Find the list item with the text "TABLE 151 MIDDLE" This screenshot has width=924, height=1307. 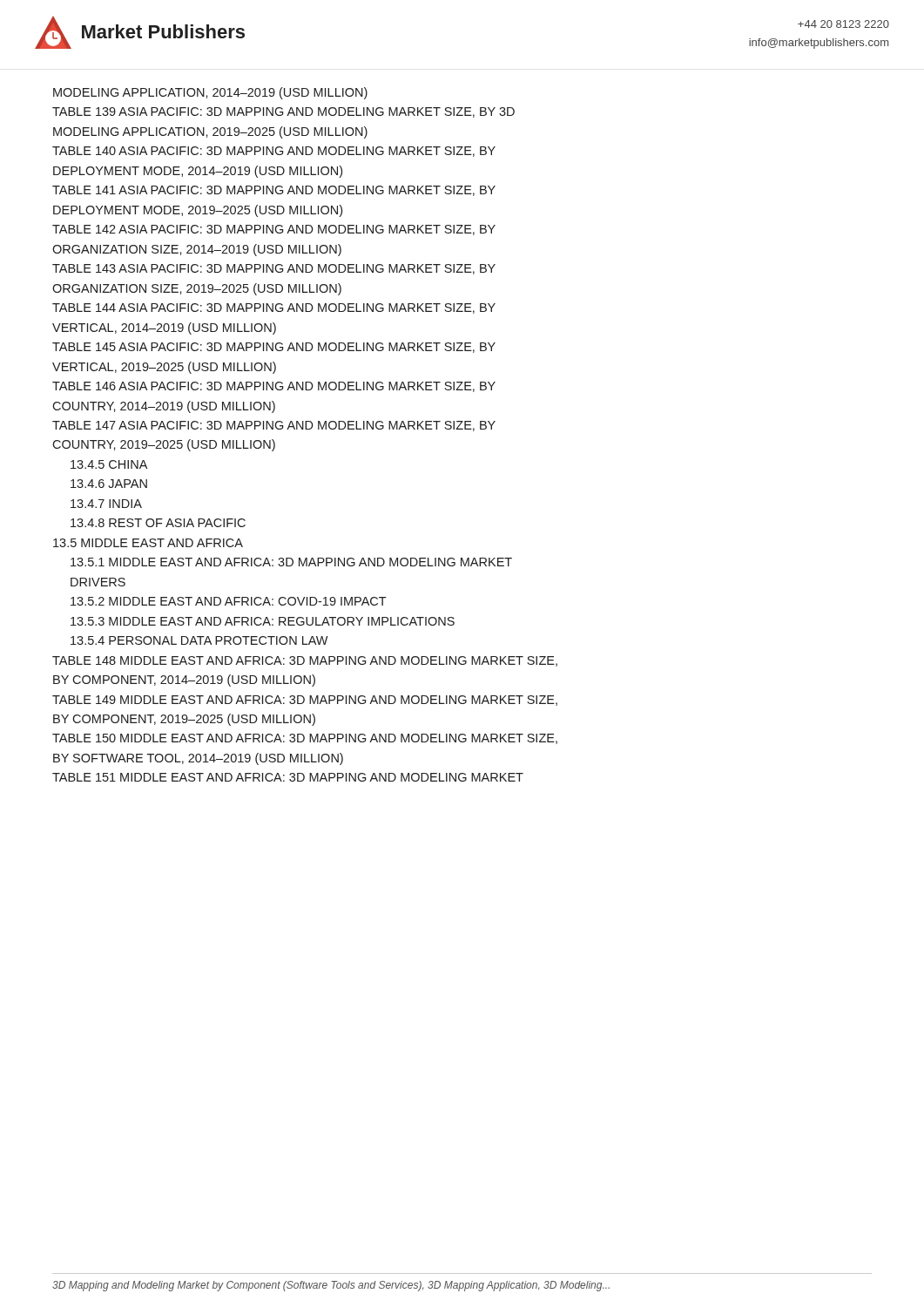(x=288, y=778)
